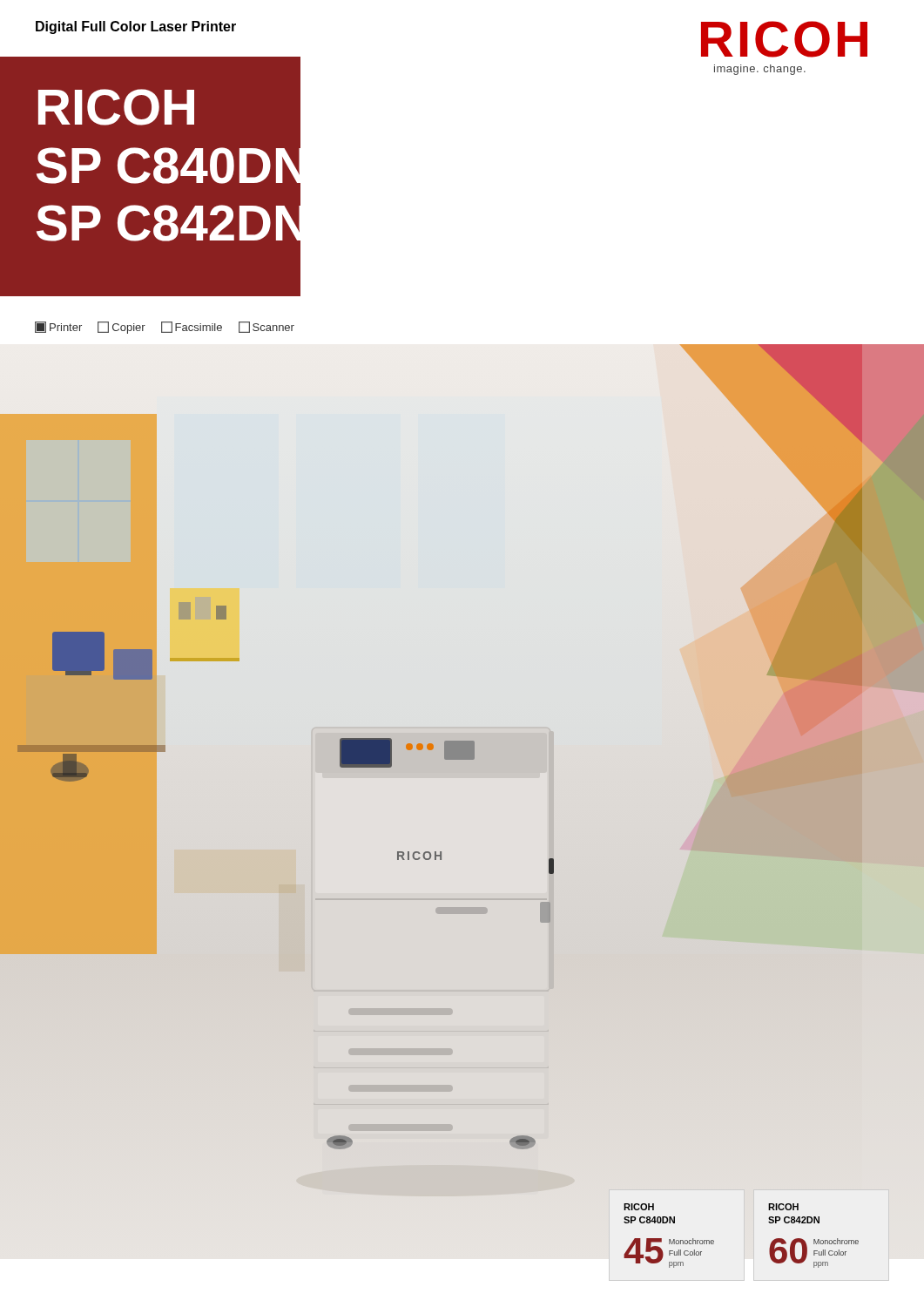Point to "RICOHSP C840DN 45 MonochromeFull Colorppm"
This screenshot has height=1307, width=924.
click(x=677, y=1236)
